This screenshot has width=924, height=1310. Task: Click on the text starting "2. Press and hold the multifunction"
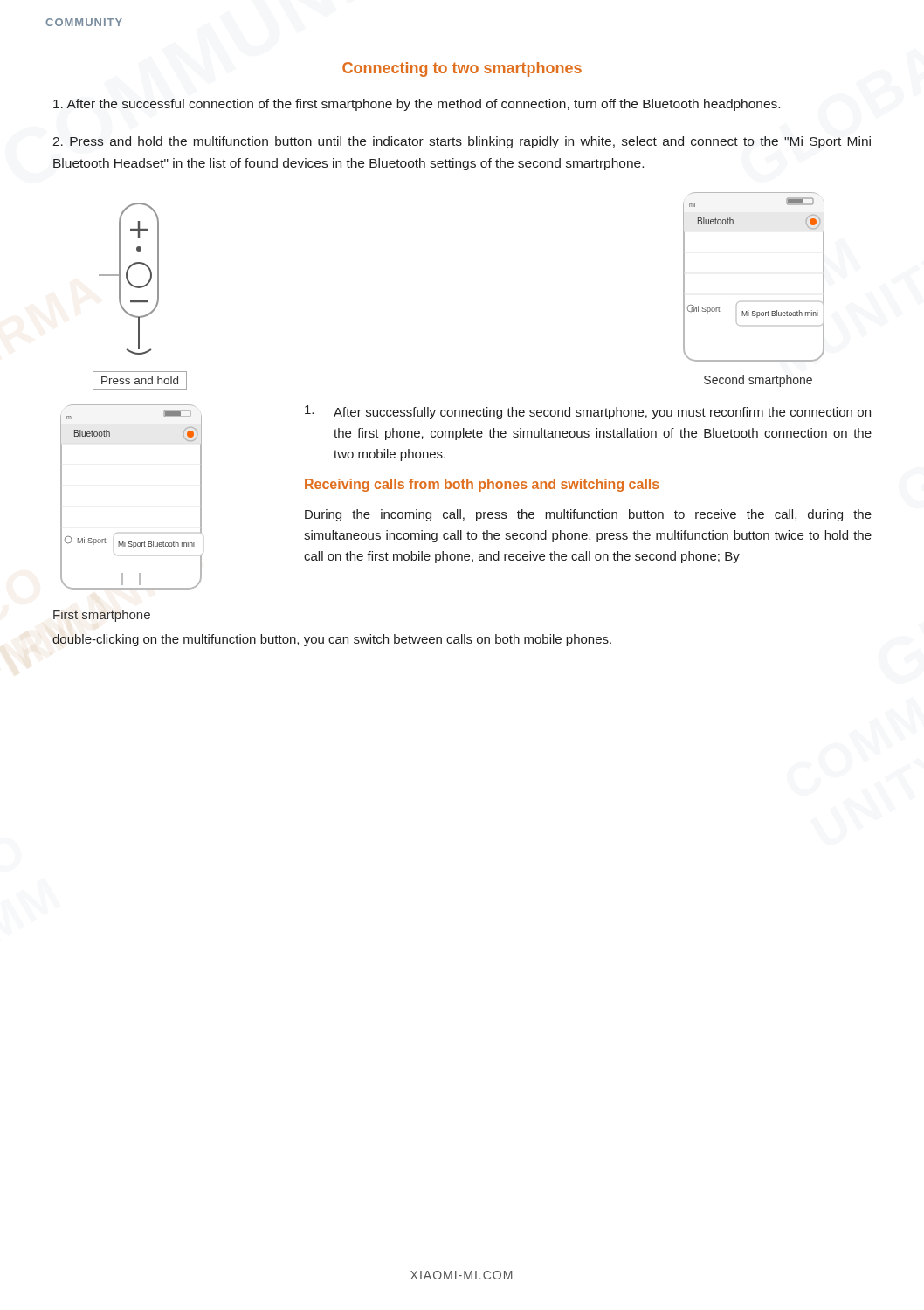point(462,152)
